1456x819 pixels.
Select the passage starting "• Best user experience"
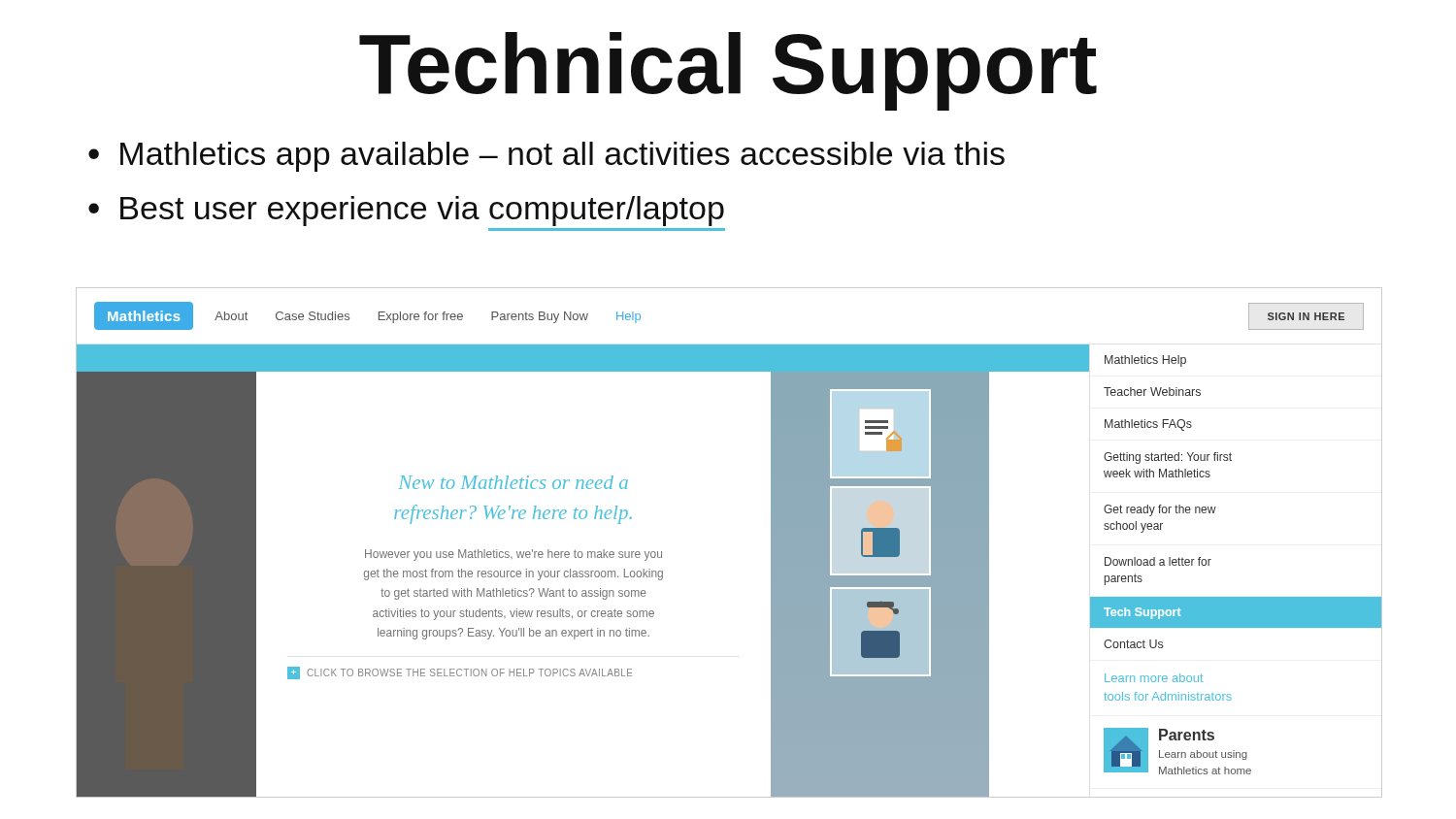click(406, 210)
